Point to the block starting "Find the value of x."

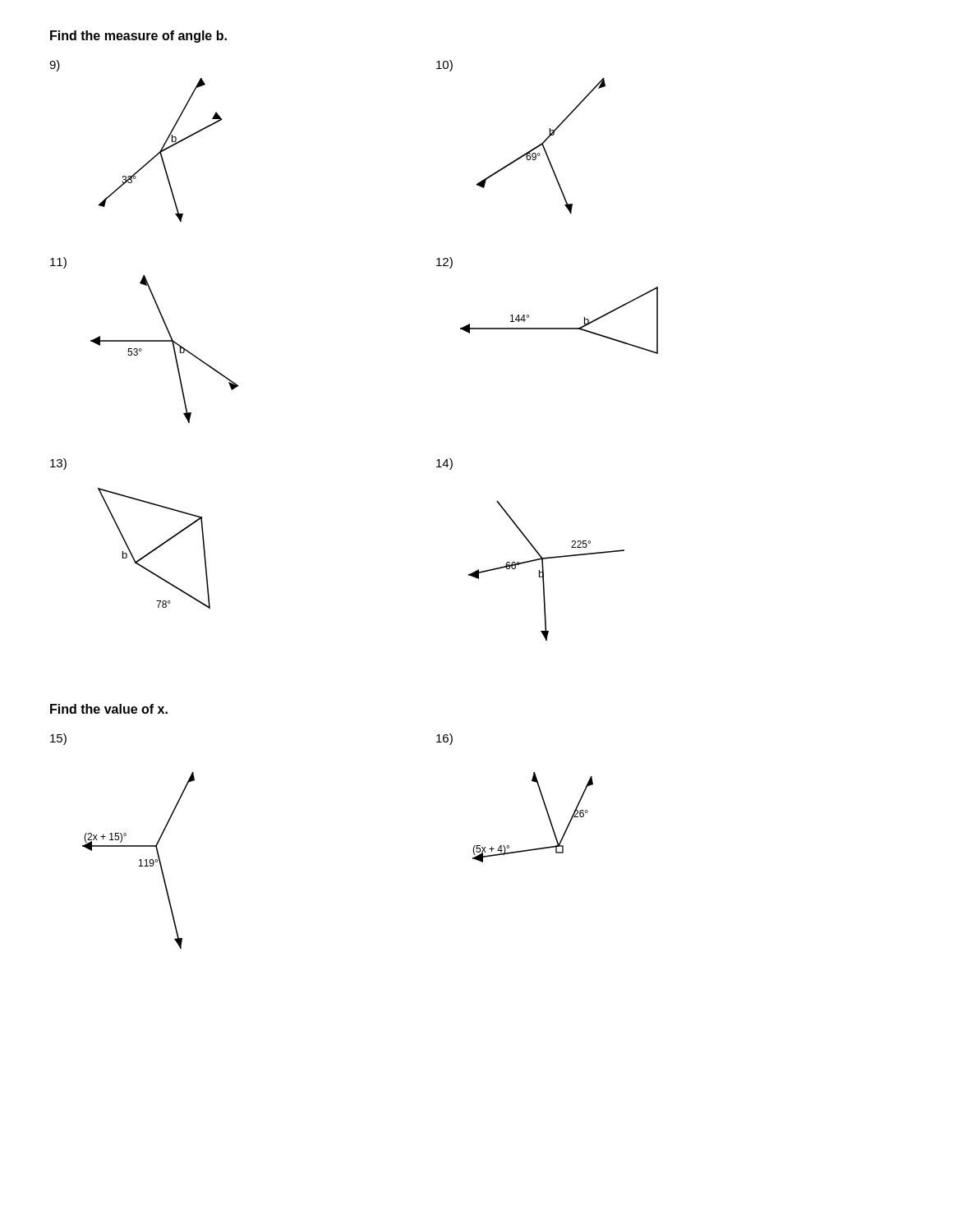click(x=109, y=709)
